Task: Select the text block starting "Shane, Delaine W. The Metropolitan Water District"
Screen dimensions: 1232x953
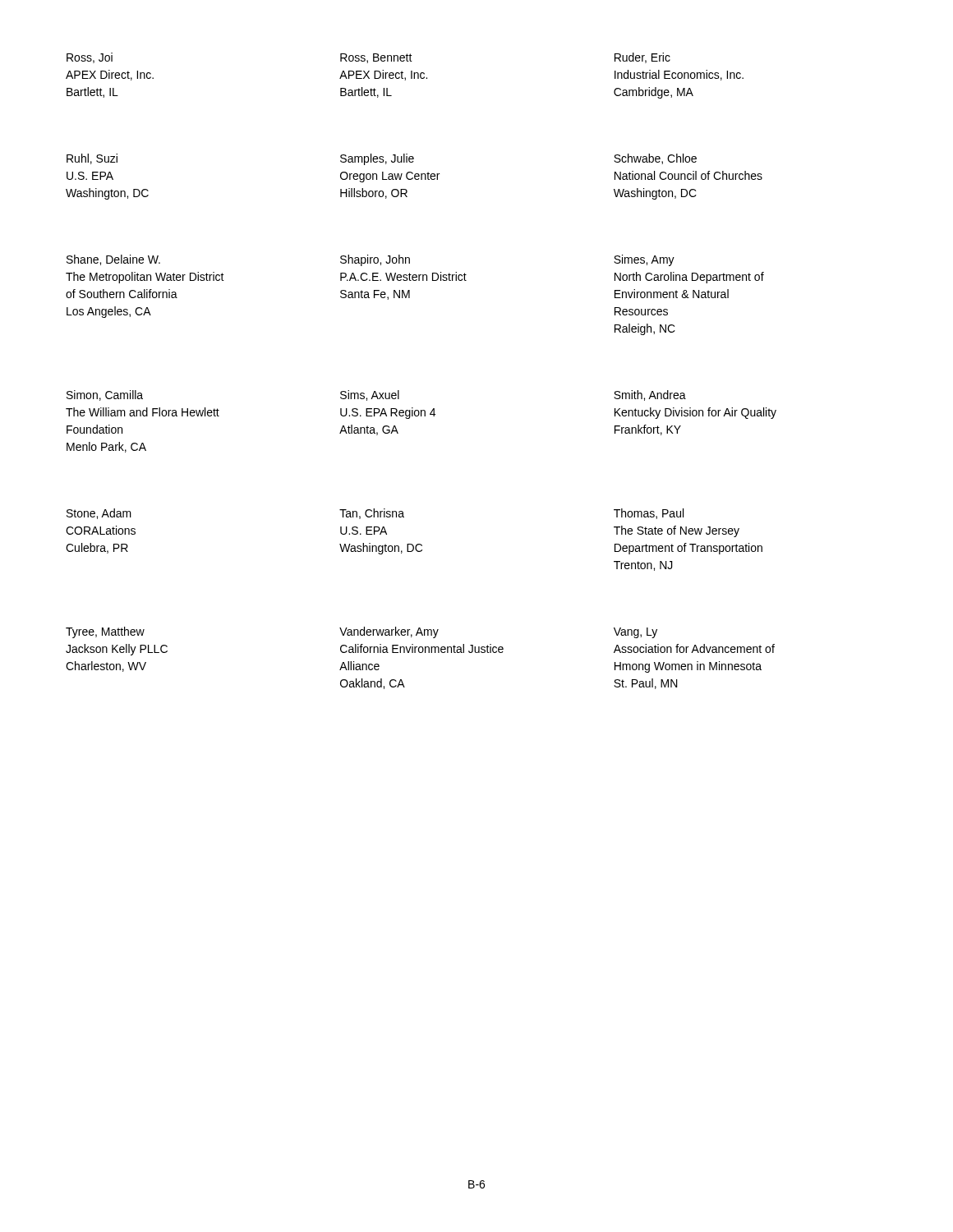Action: (199, 286)
